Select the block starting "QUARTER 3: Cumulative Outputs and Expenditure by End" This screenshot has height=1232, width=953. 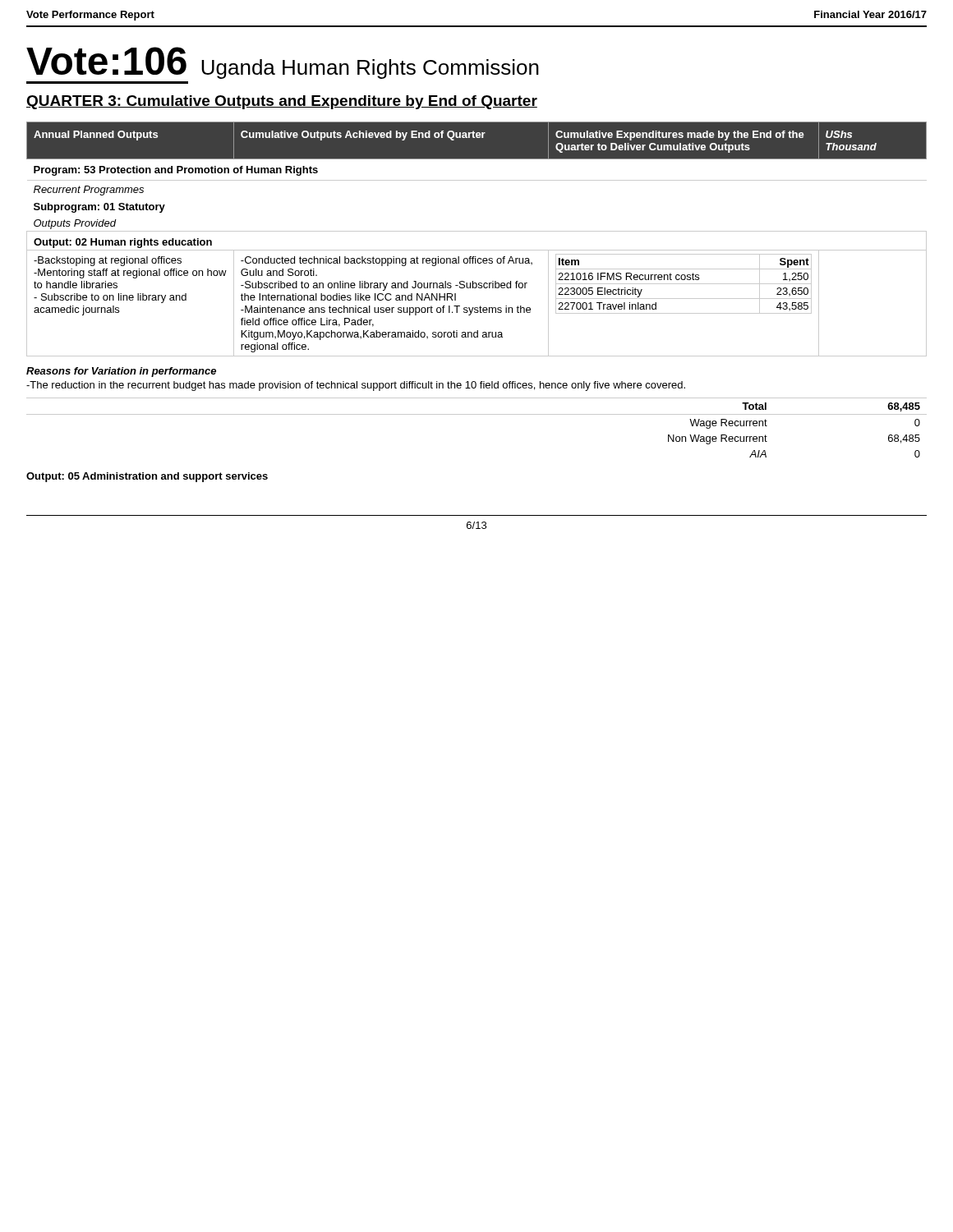282,101
